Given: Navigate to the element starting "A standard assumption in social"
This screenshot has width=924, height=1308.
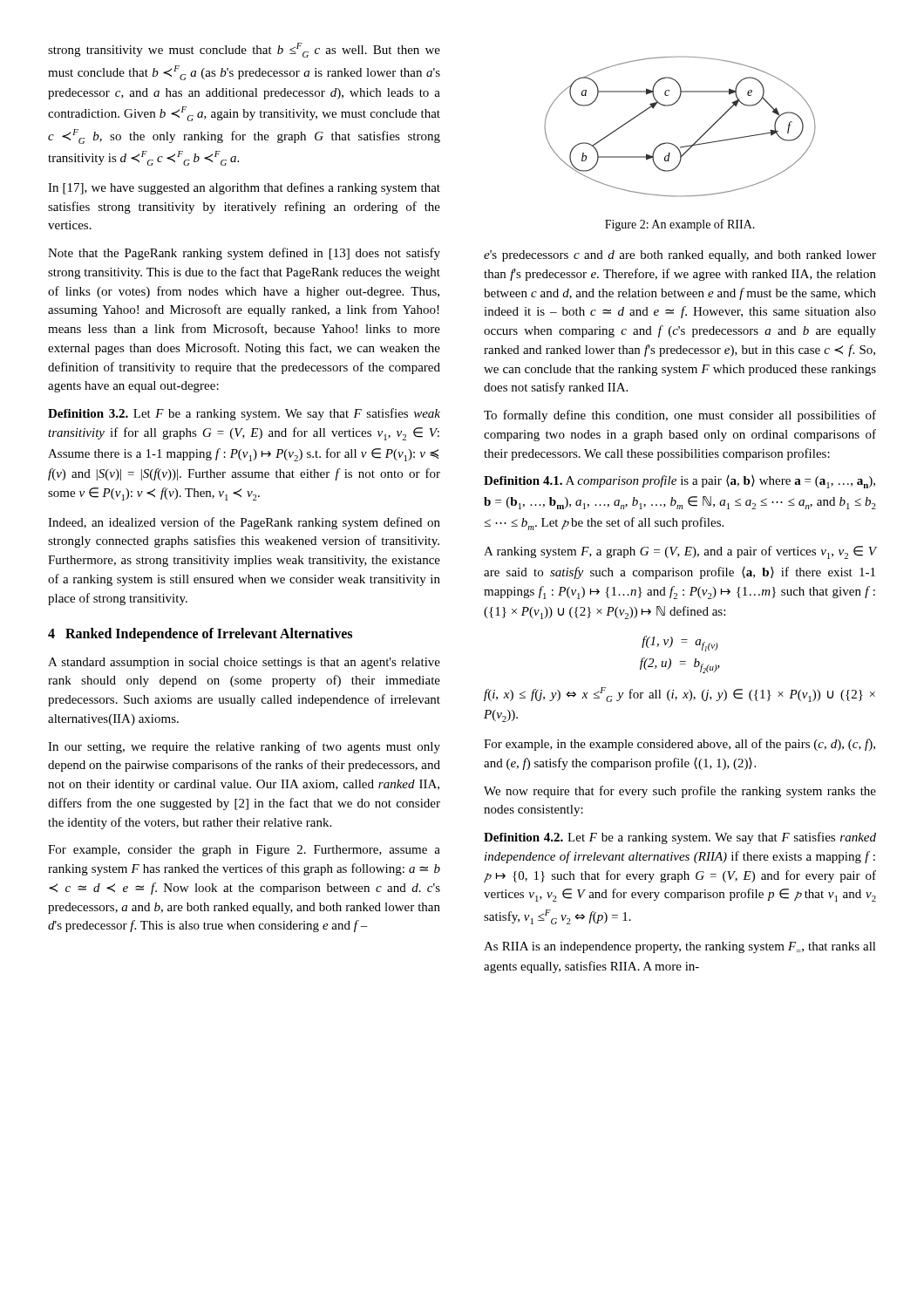Looking at the screenshot, I should 244,691.
